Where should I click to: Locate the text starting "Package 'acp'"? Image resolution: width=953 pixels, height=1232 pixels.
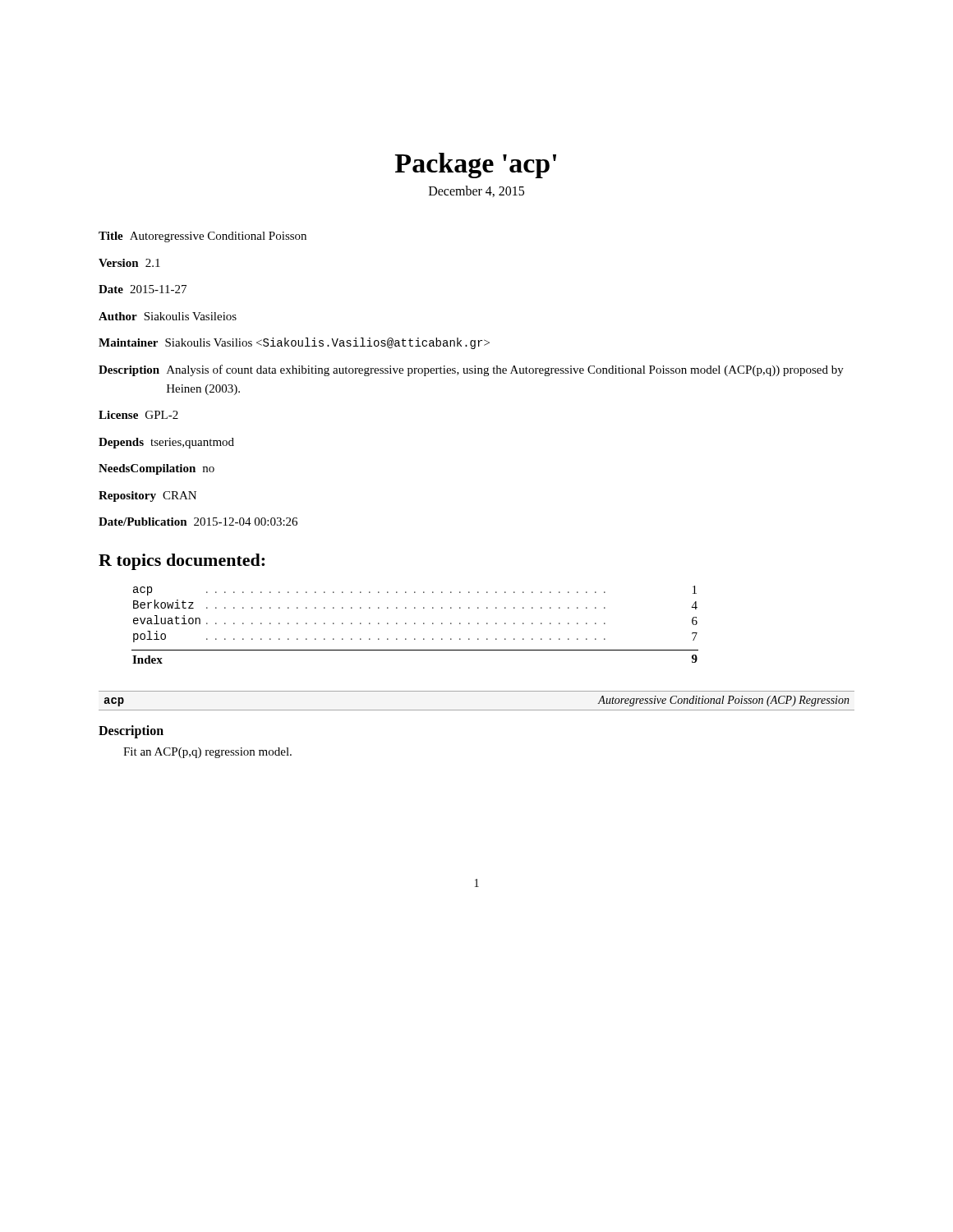tap(476, 163)
